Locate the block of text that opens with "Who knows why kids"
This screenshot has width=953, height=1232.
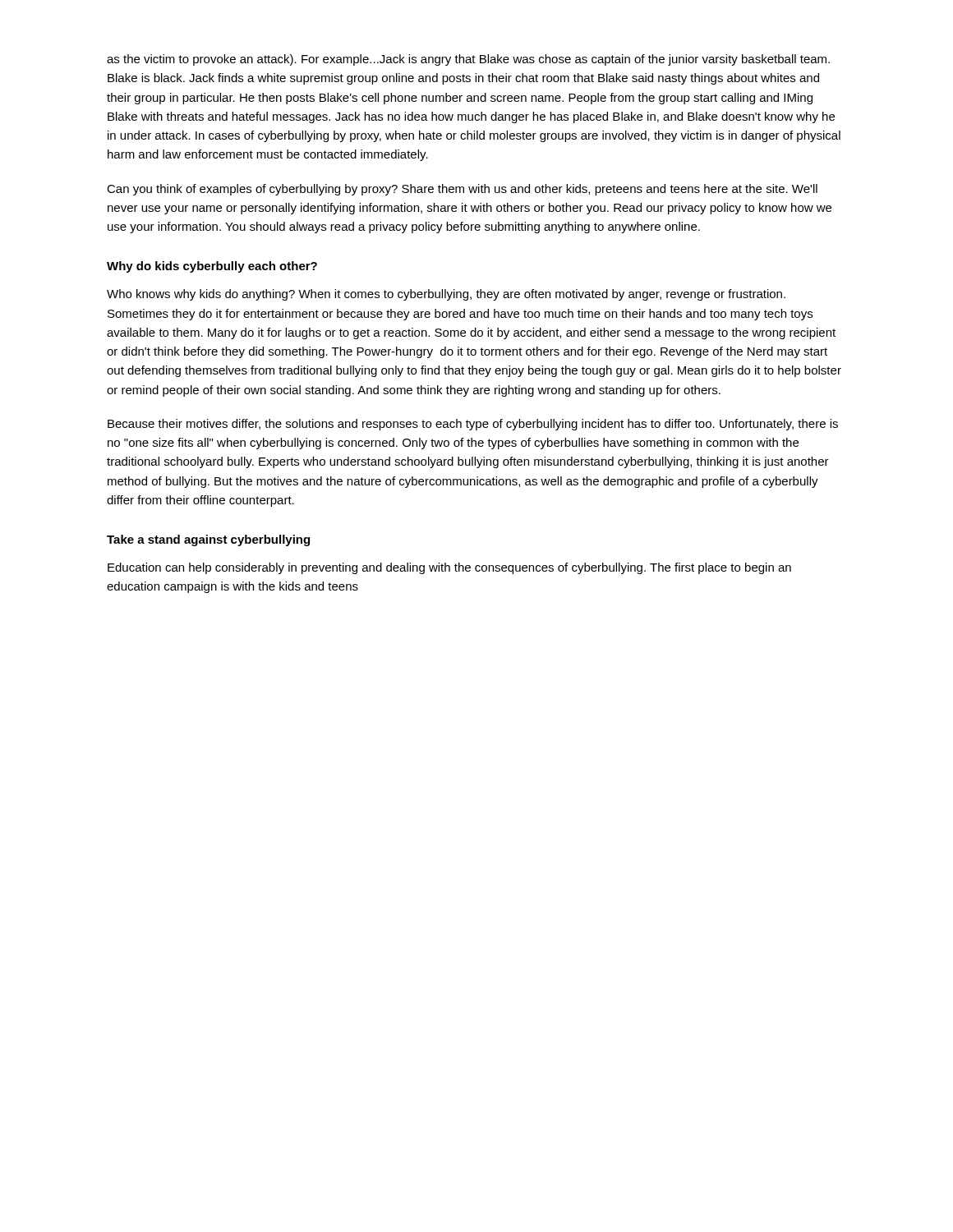click(x=474, y=342)
